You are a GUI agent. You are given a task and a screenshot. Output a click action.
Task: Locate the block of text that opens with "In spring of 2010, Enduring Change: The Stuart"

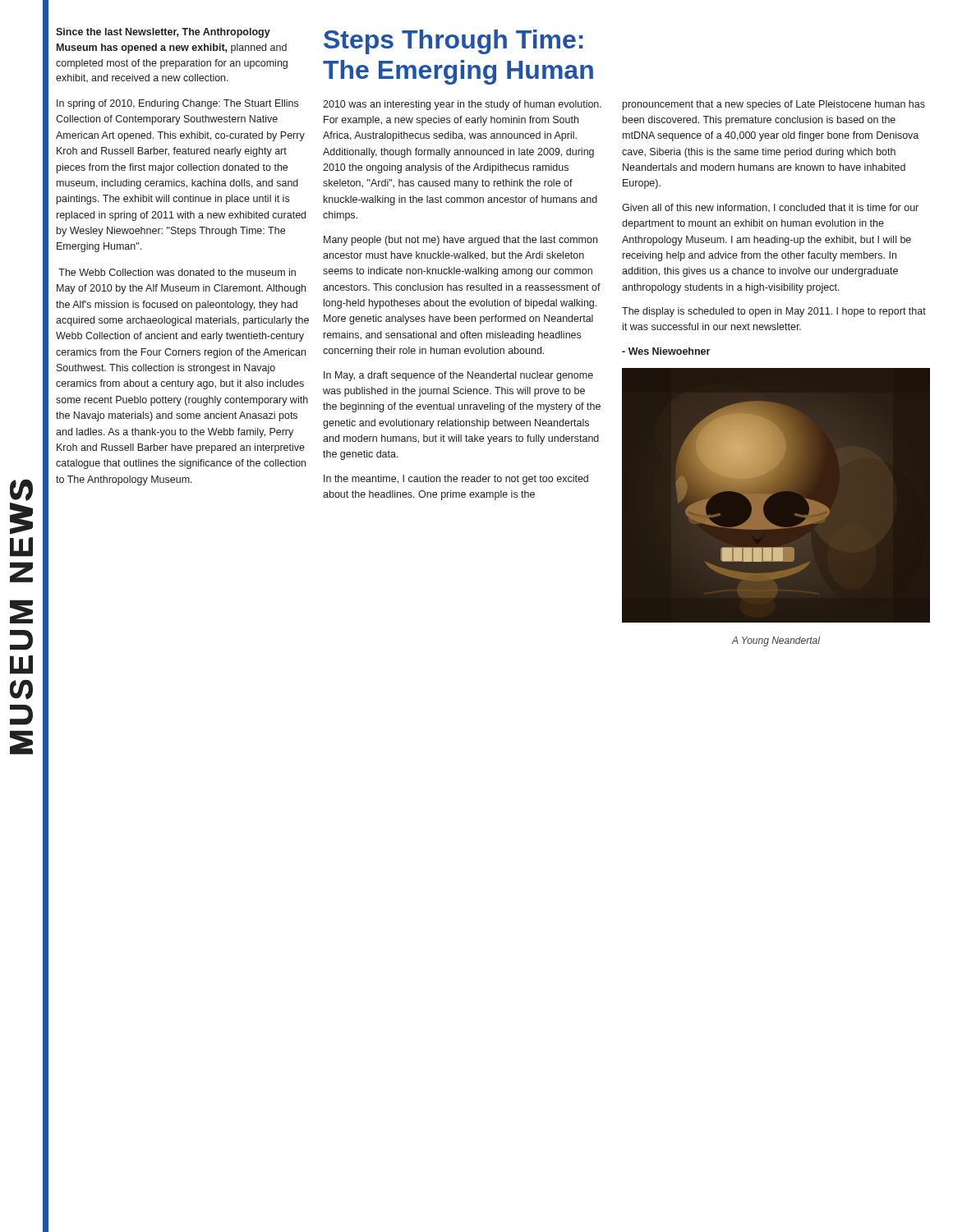(181, 175)
